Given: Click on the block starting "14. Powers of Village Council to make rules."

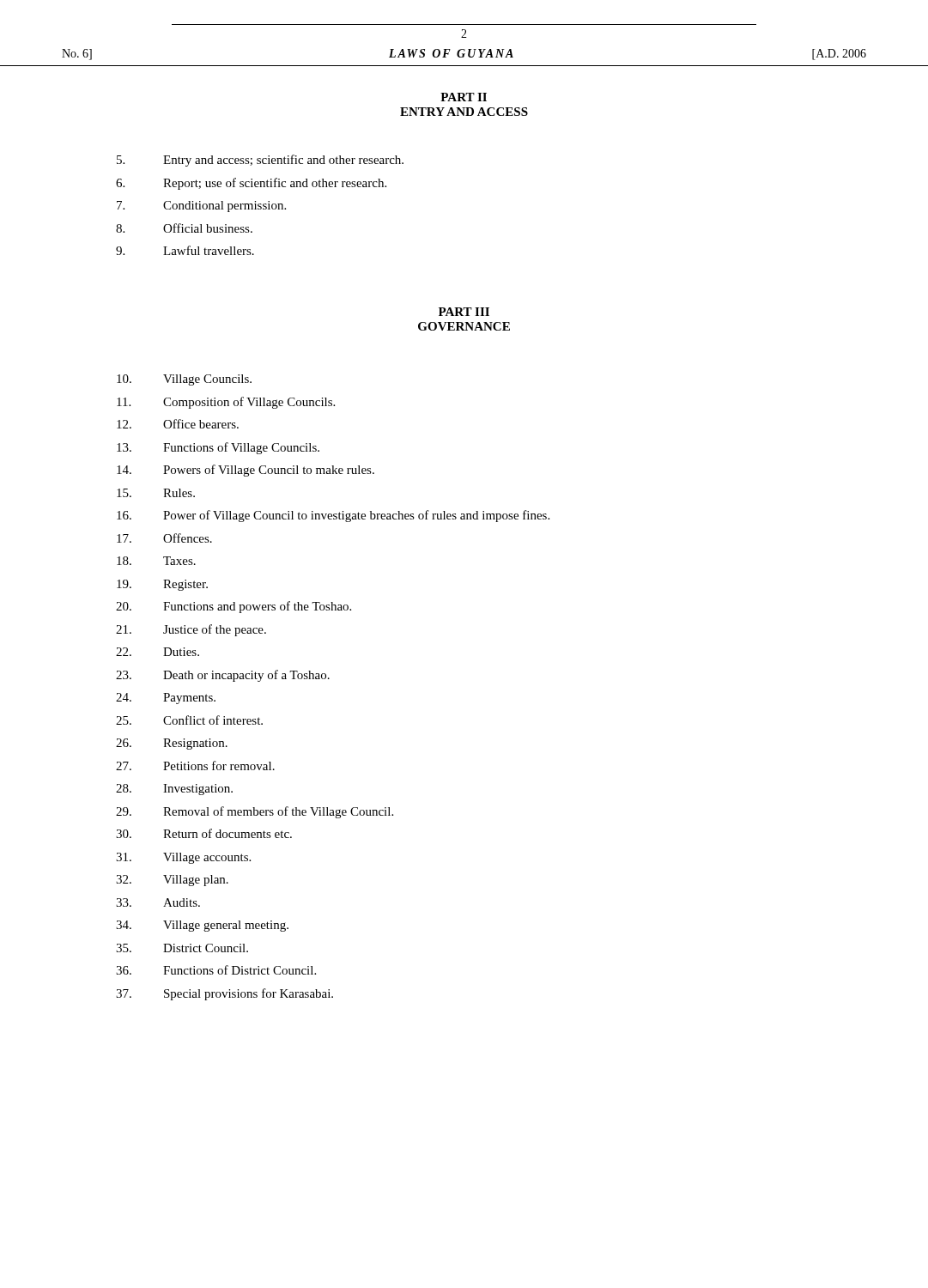Looking at the screenshot, I should click(245, 470).
